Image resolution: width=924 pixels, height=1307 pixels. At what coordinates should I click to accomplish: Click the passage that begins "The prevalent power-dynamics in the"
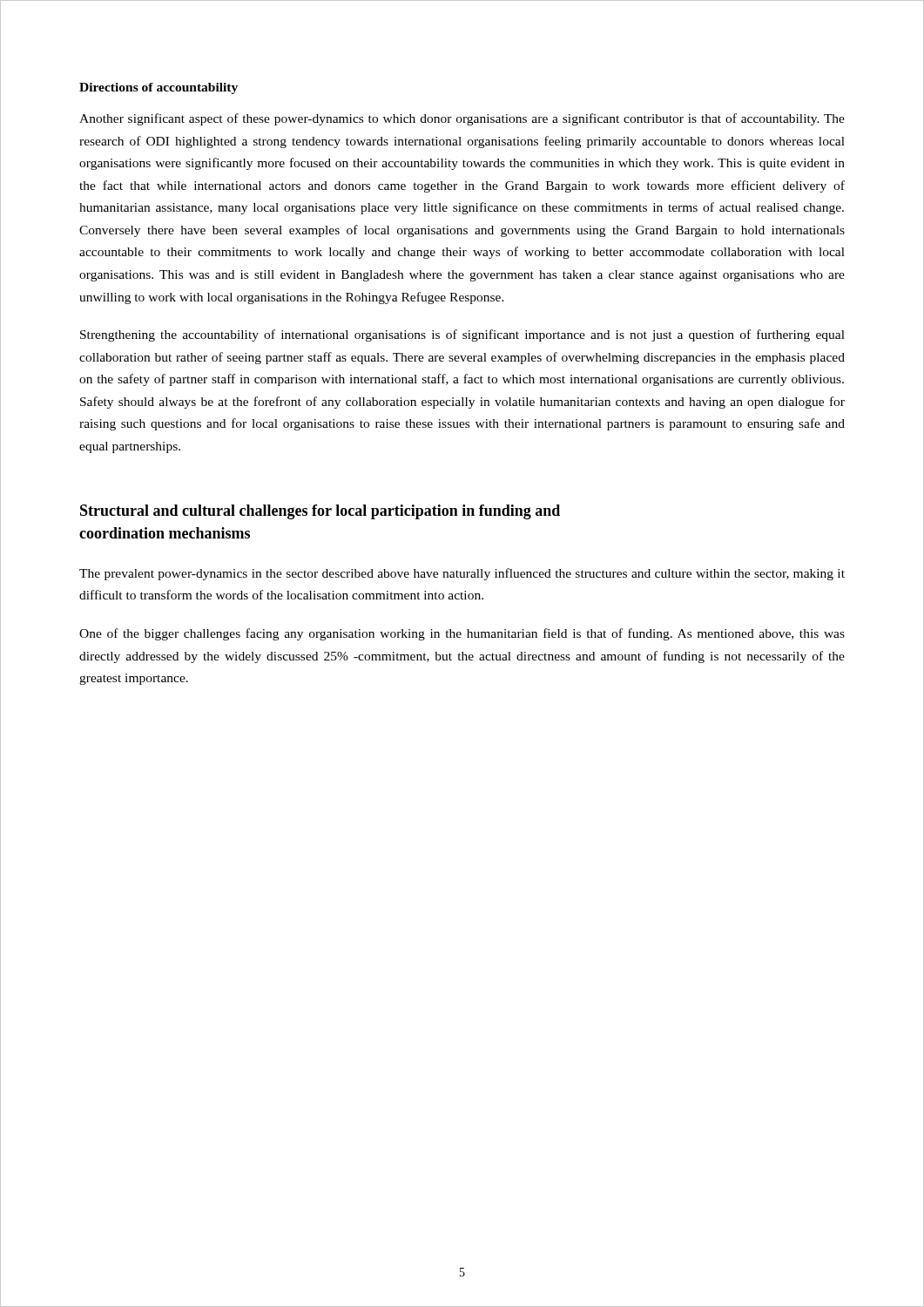(x=462, y=584)
